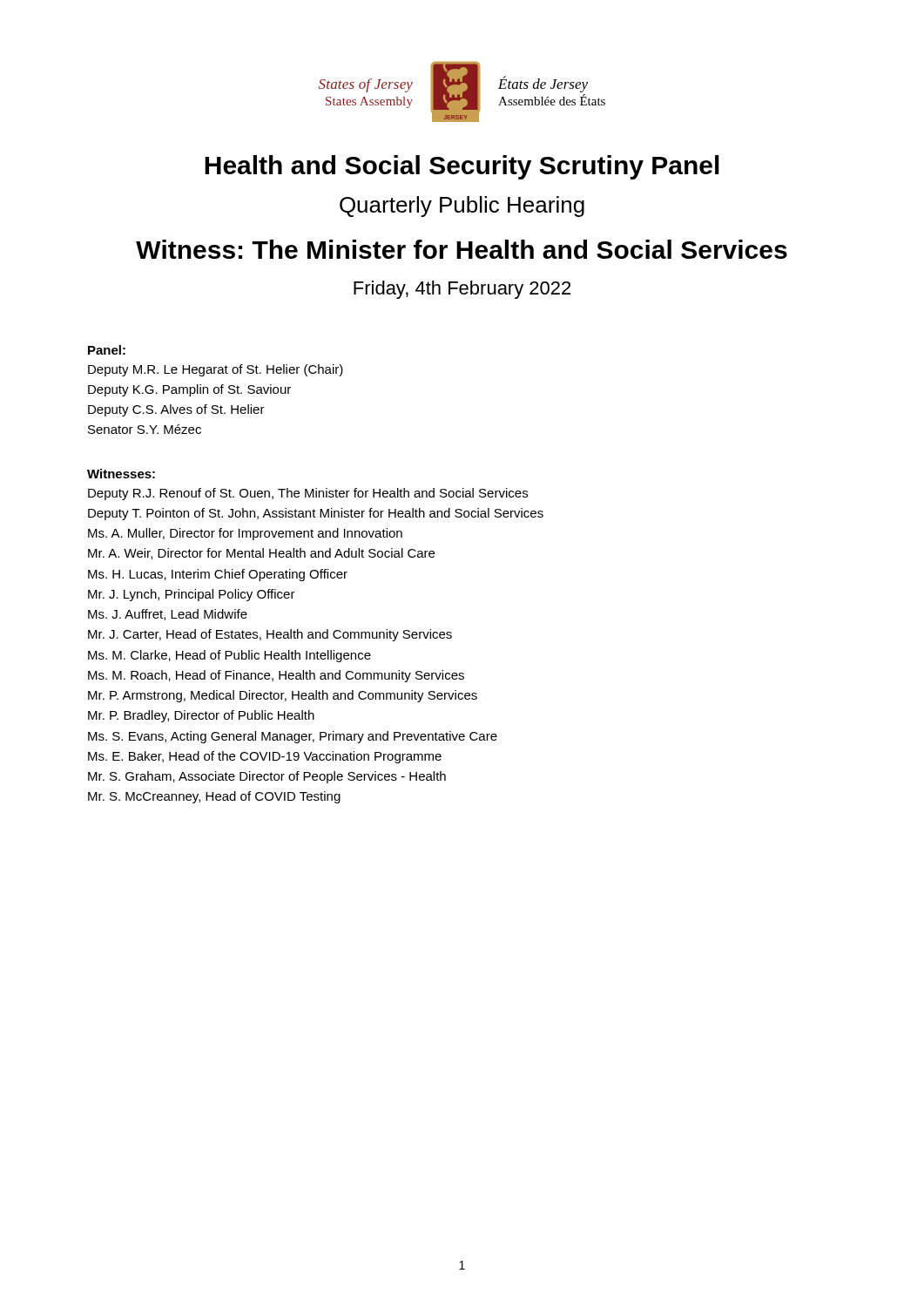Screen dimensions: 1307x924
Task: Select the title that says "Health and Social Security Scrutiny Panel"
Action: 462,165
